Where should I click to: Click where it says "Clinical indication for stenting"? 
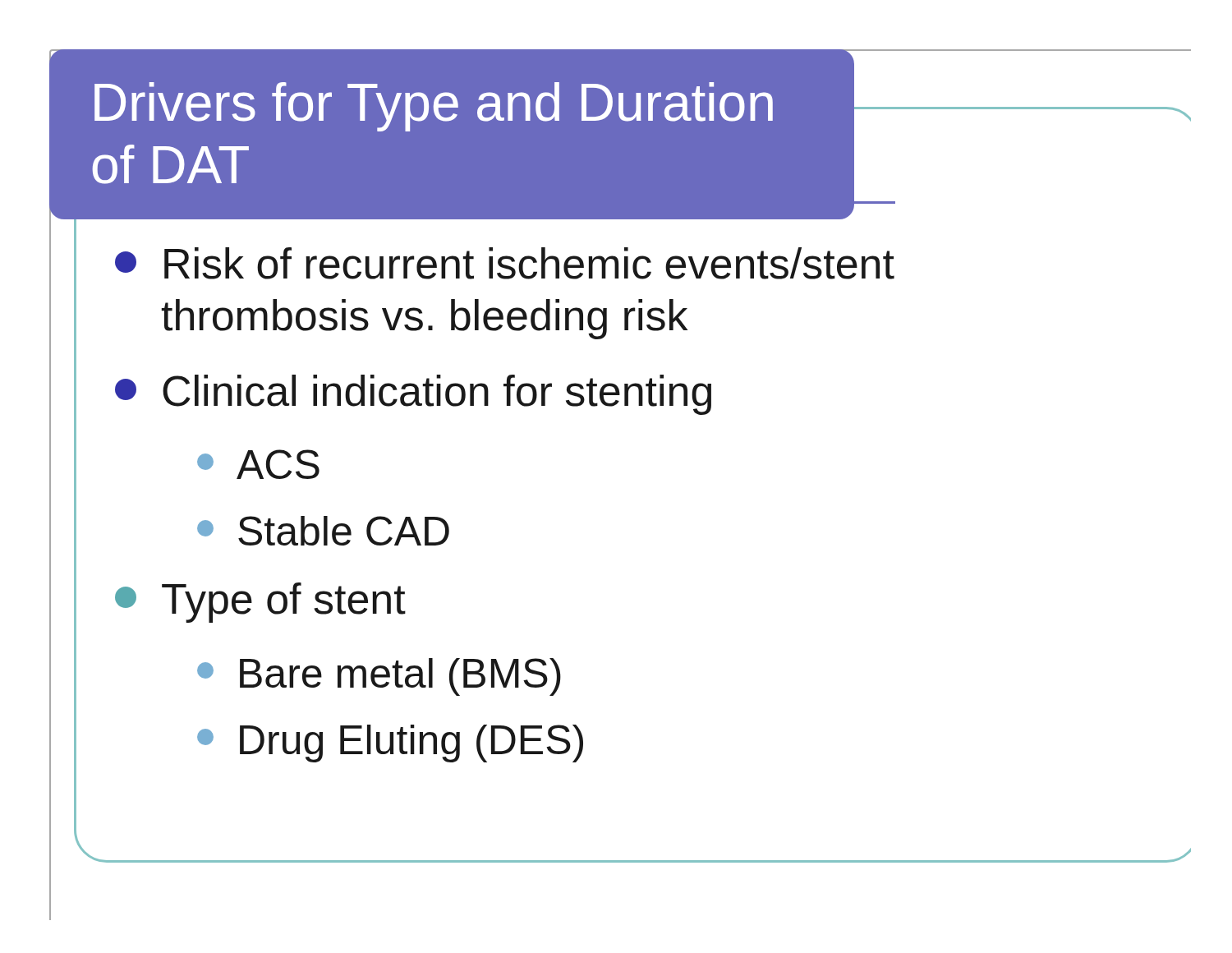tap(608, 392)
